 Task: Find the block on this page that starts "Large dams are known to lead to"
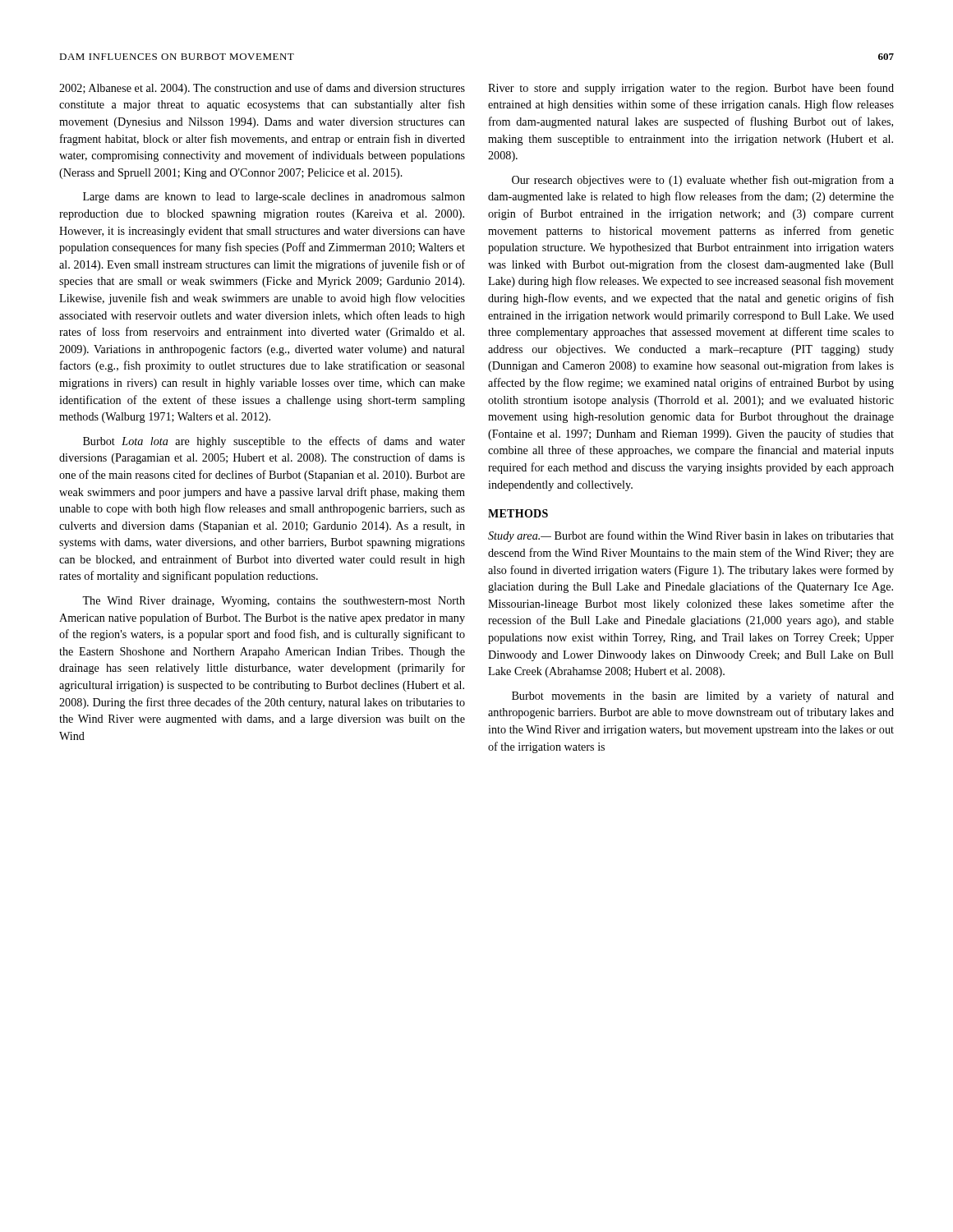262,307
